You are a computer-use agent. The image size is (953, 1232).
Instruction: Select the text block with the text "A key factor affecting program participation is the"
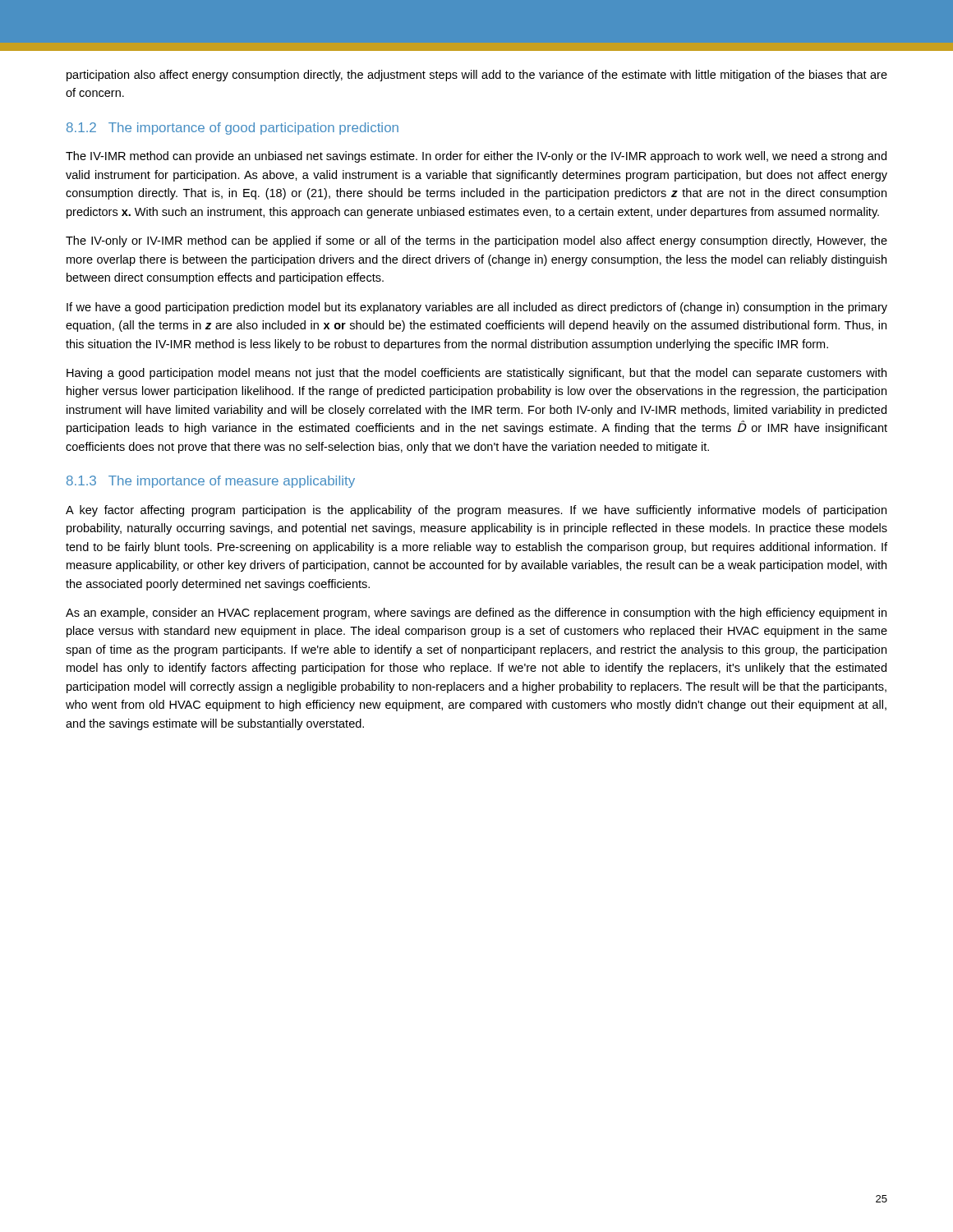476,547
